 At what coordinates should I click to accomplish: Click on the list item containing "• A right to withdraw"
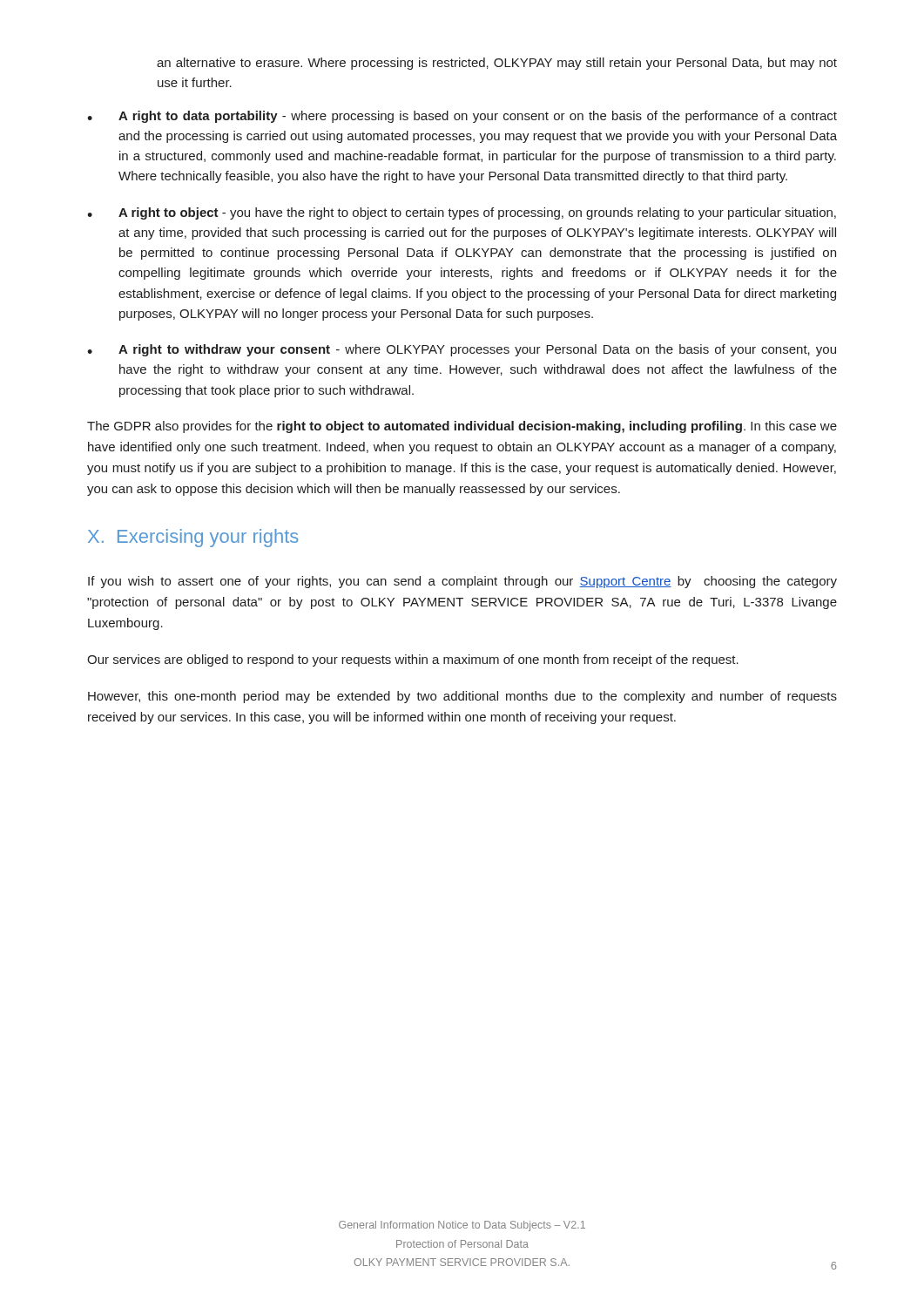click(462, 369)
